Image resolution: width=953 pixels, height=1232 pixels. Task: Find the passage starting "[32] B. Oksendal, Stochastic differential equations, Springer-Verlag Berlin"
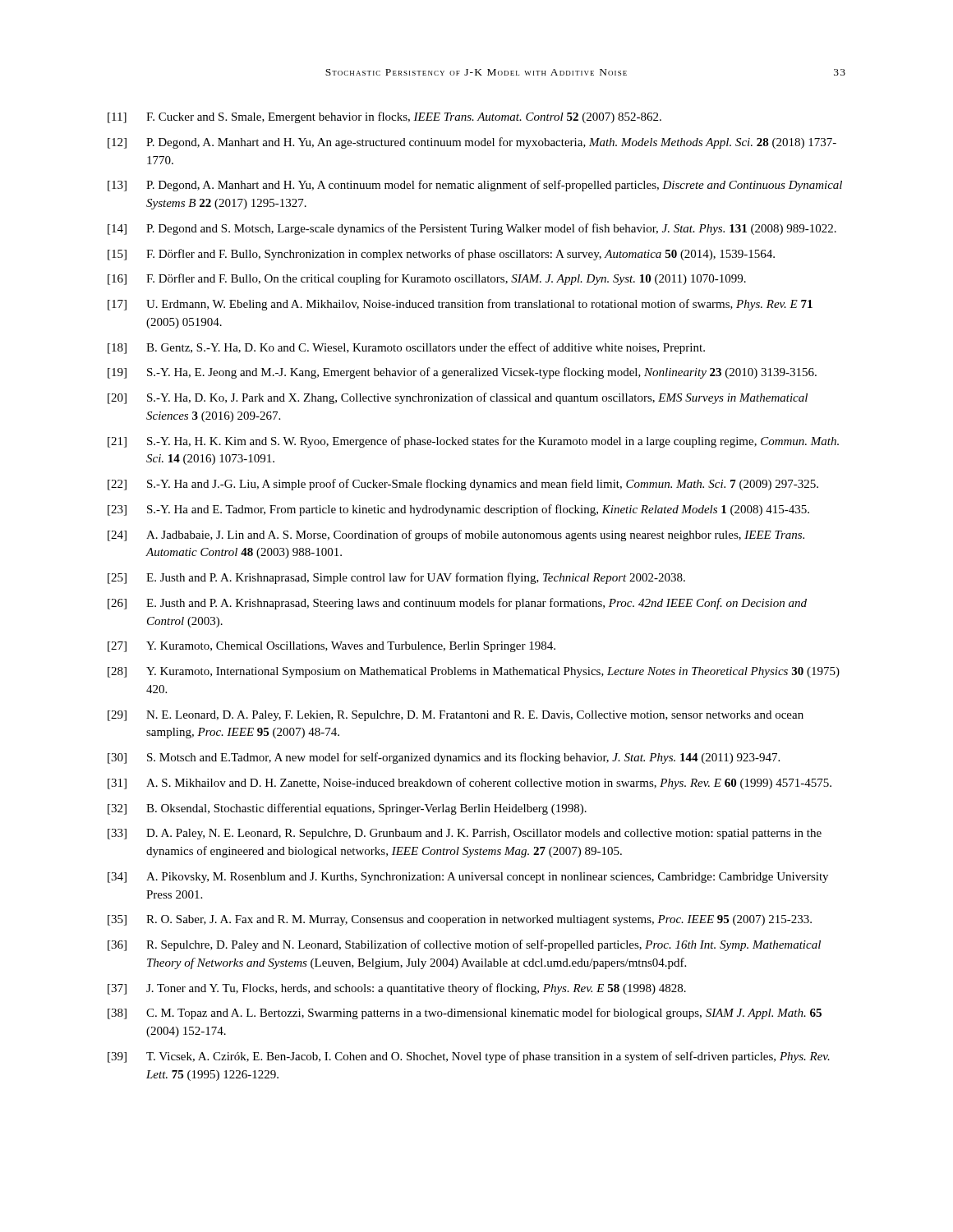pyautogui.click(x=476, y=808)
